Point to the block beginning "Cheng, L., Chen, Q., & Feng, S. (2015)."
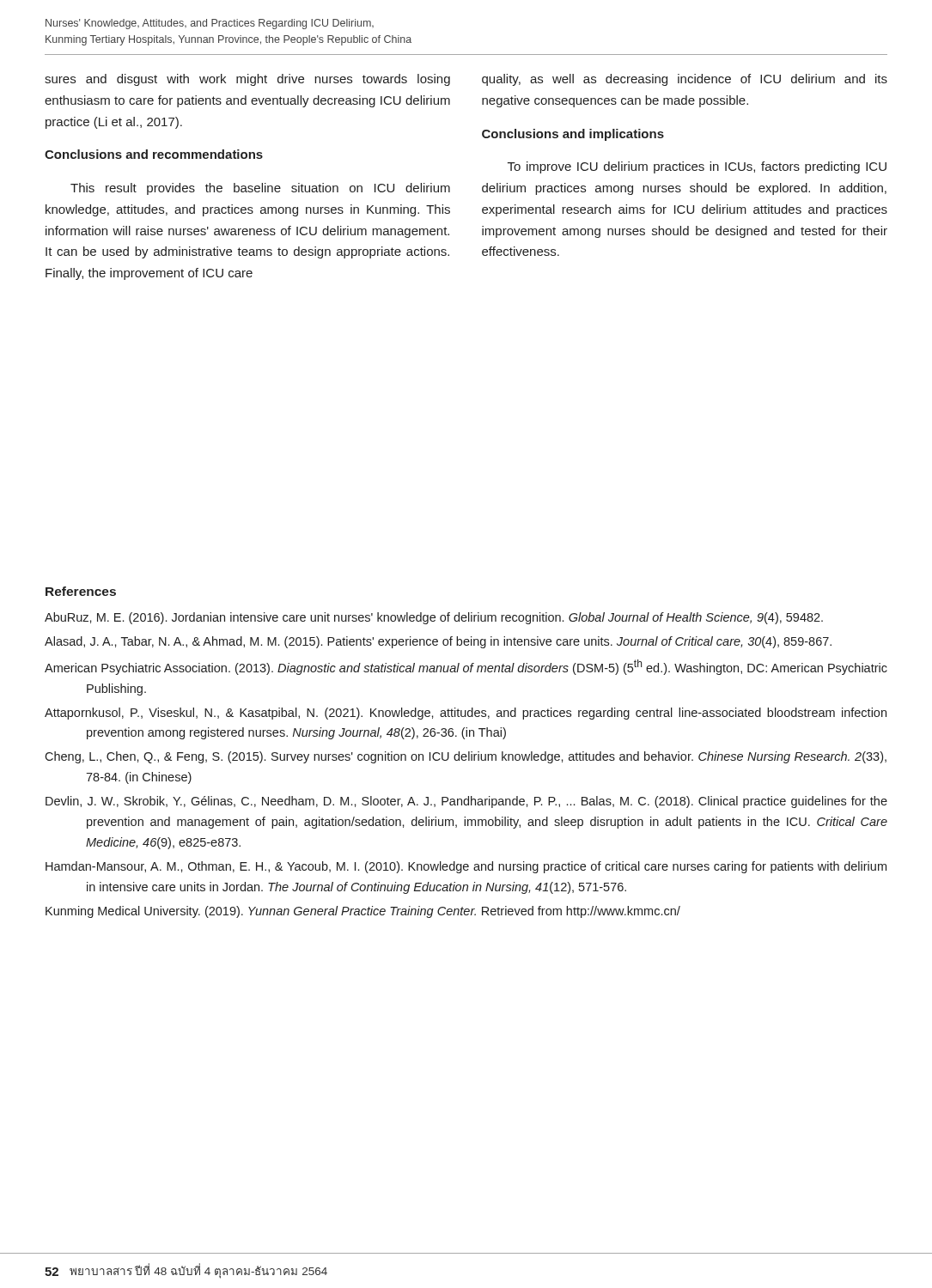The height and width of the screenshot is (1288, 932). (x=466, y=767)
